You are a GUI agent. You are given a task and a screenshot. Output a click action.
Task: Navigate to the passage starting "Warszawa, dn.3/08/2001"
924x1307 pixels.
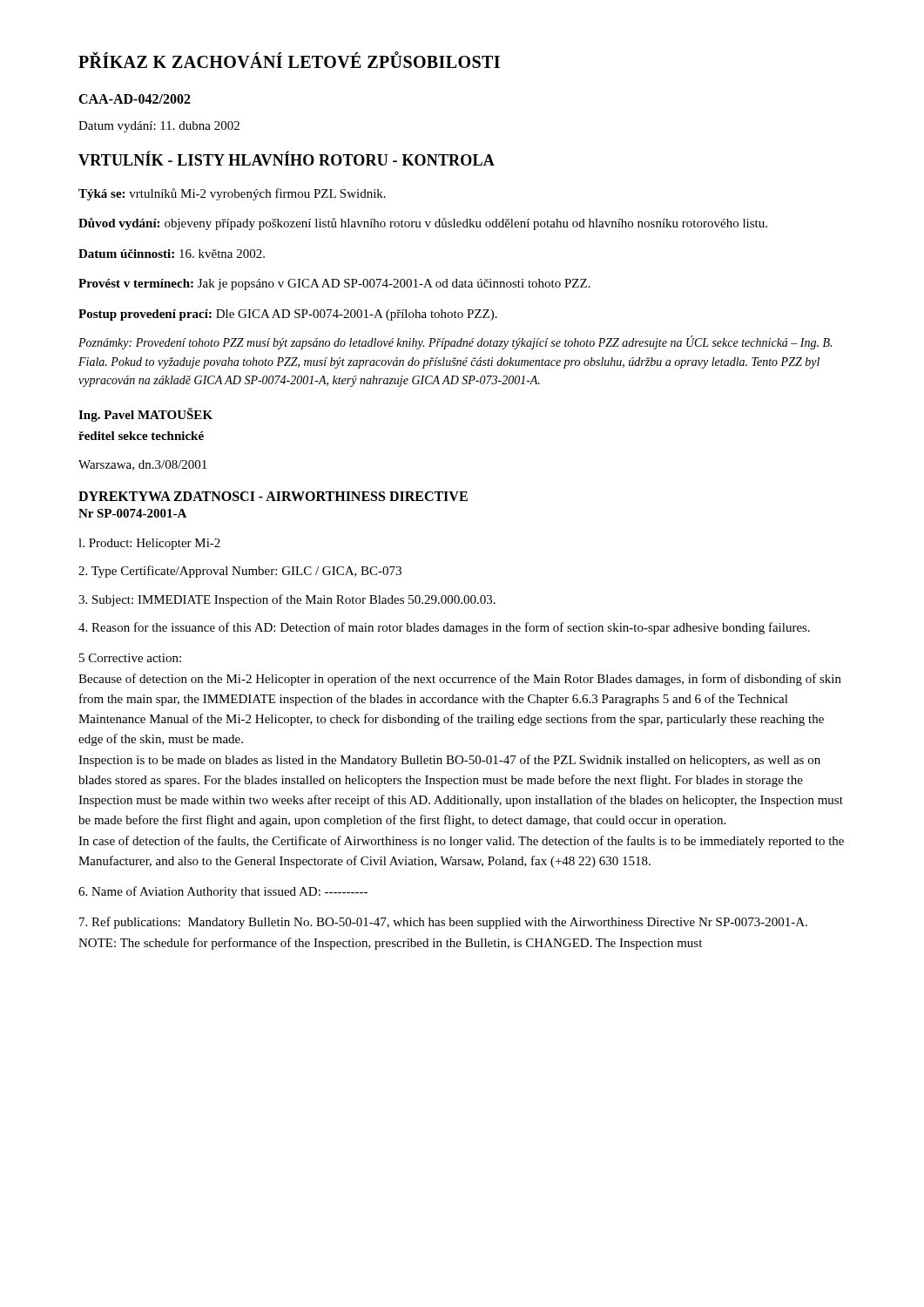pos(143,464)
